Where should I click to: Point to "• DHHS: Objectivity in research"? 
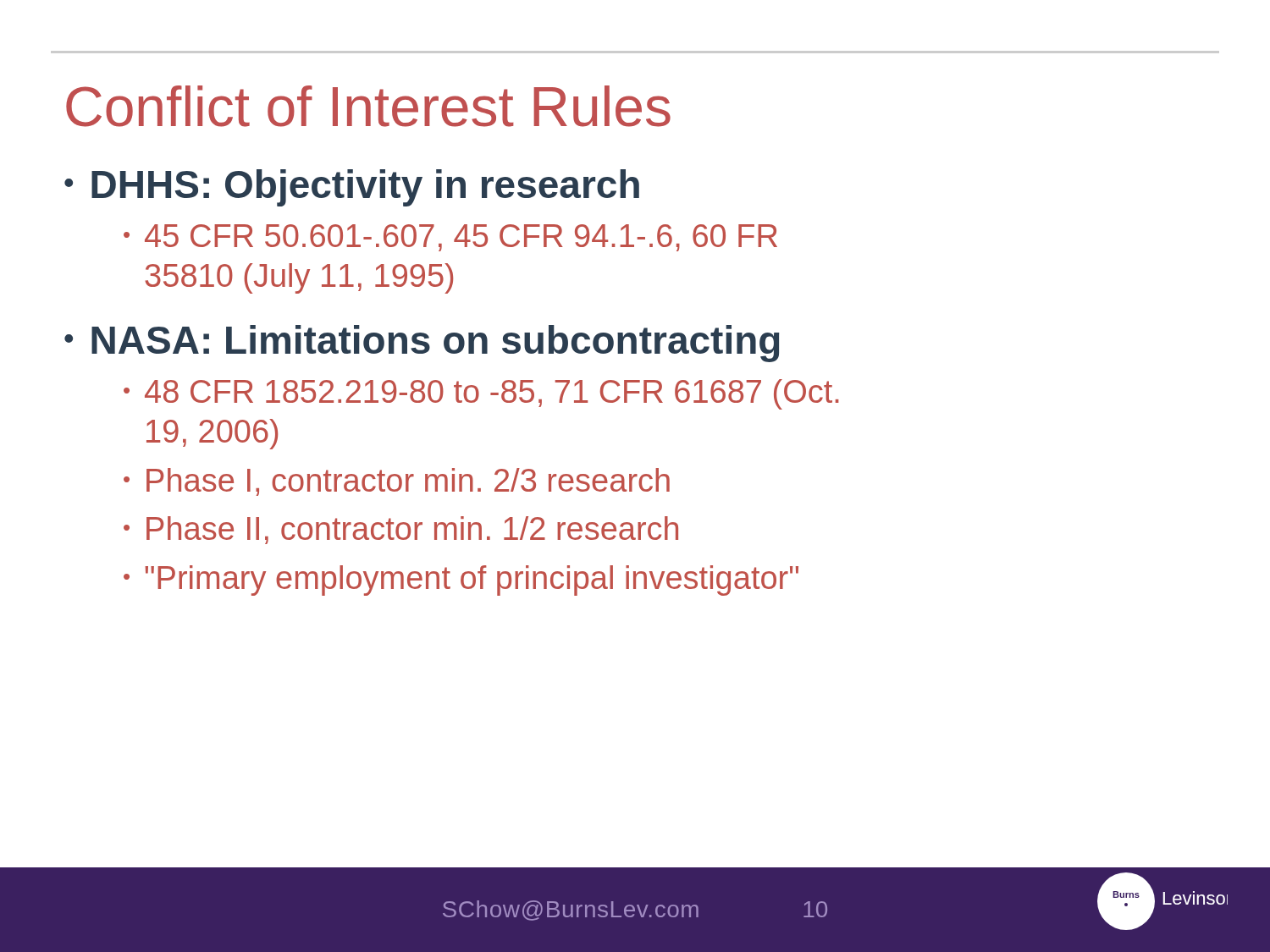352,185
